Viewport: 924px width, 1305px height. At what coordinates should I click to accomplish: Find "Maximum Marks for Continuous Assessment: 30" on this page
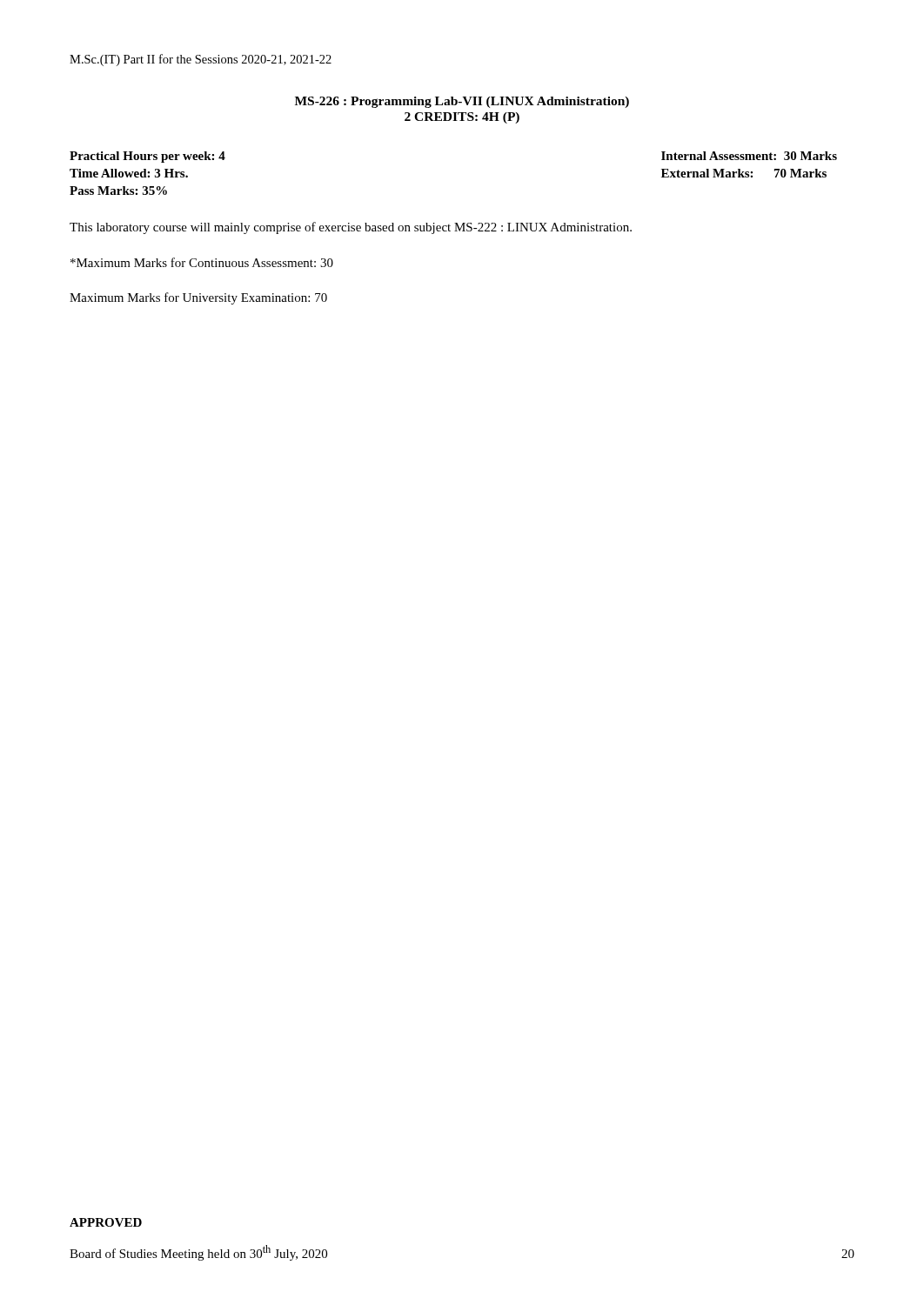(x=201, y=262)
